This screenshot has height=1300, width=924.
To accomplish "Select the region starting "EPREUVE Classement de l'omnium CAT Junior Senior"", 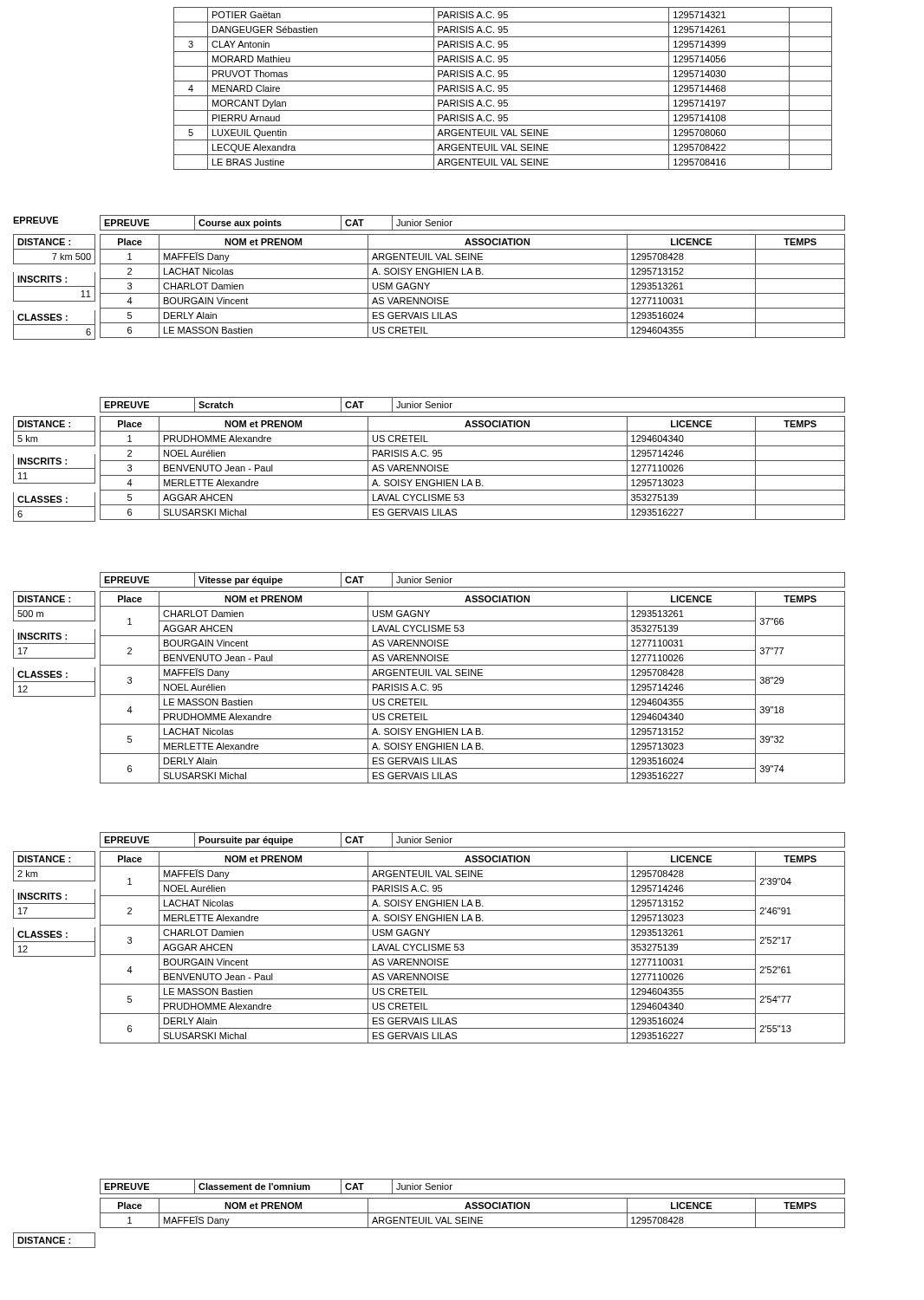I will (472, 1187).
